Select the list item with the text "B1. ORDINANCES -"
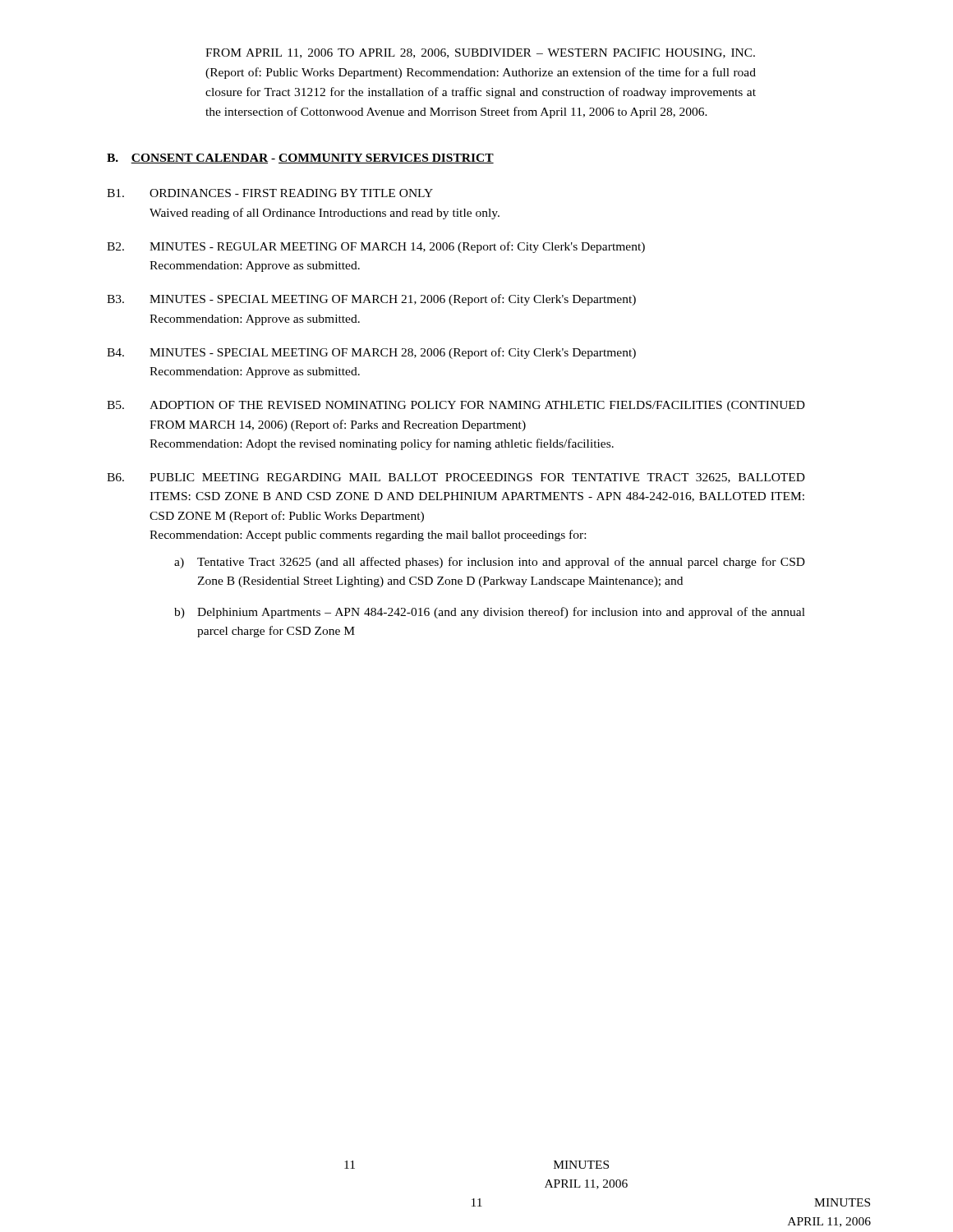The height and width of the screenshot is (1232, 953). tap(456, 203)
